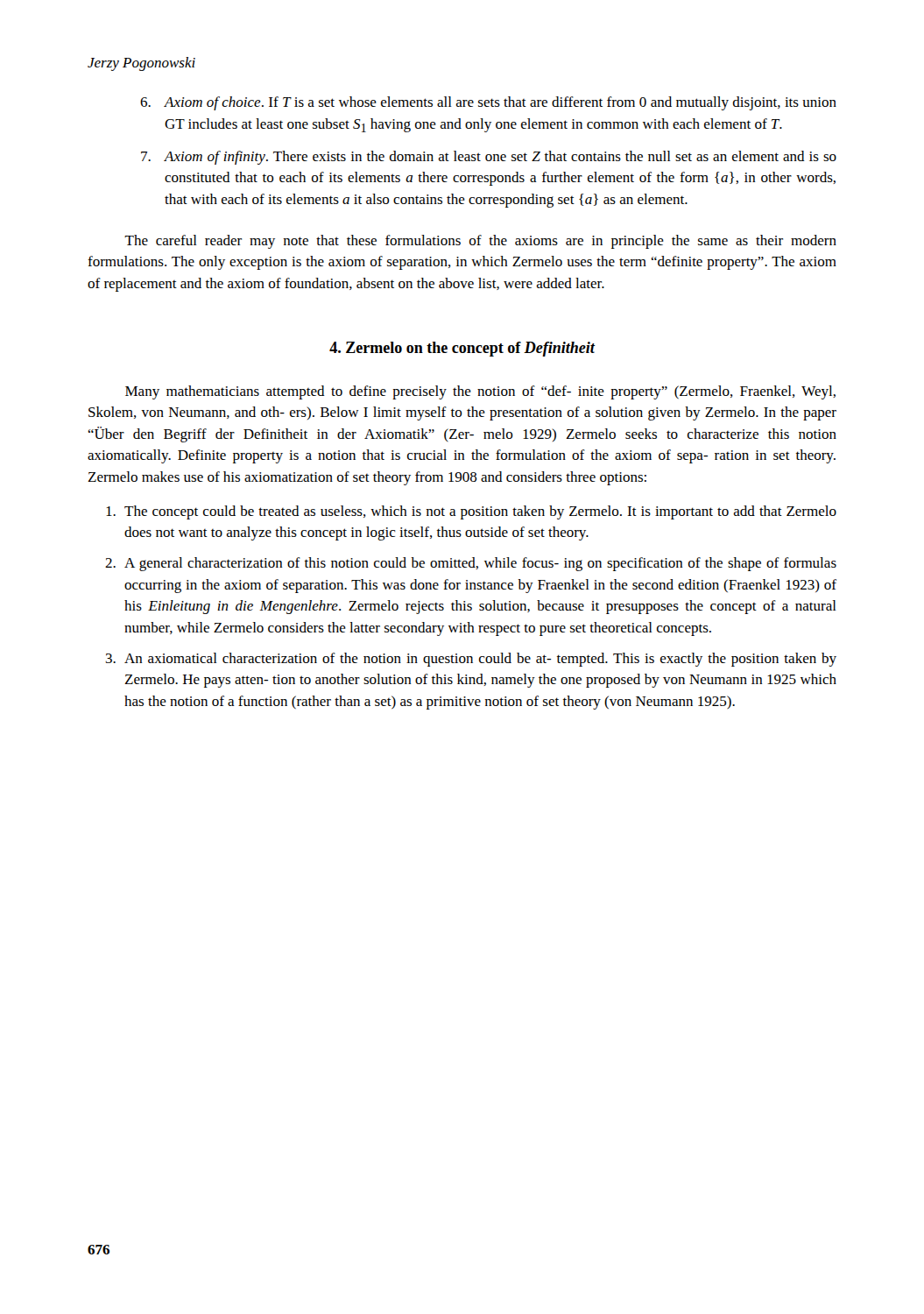Image resolution: width=924 pixels, height=1314 pixels.
Task: Click the passage that begins "6. Axiom of choice. If T is"
Action: pyautogui.click(x=488, y=115)
